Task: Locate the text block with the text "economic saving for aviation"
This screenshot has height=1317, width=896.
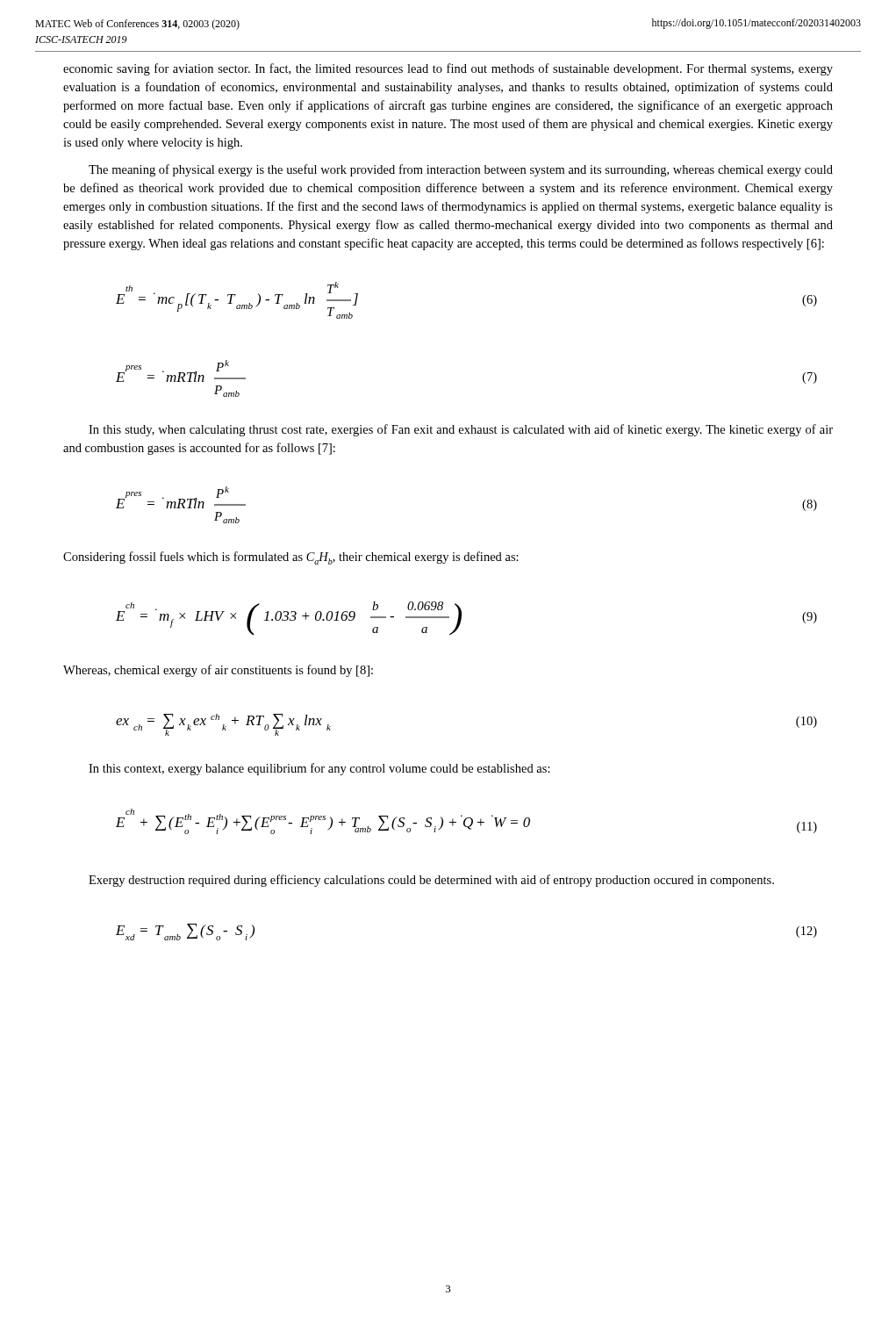Action: click(x=448, y=105)
